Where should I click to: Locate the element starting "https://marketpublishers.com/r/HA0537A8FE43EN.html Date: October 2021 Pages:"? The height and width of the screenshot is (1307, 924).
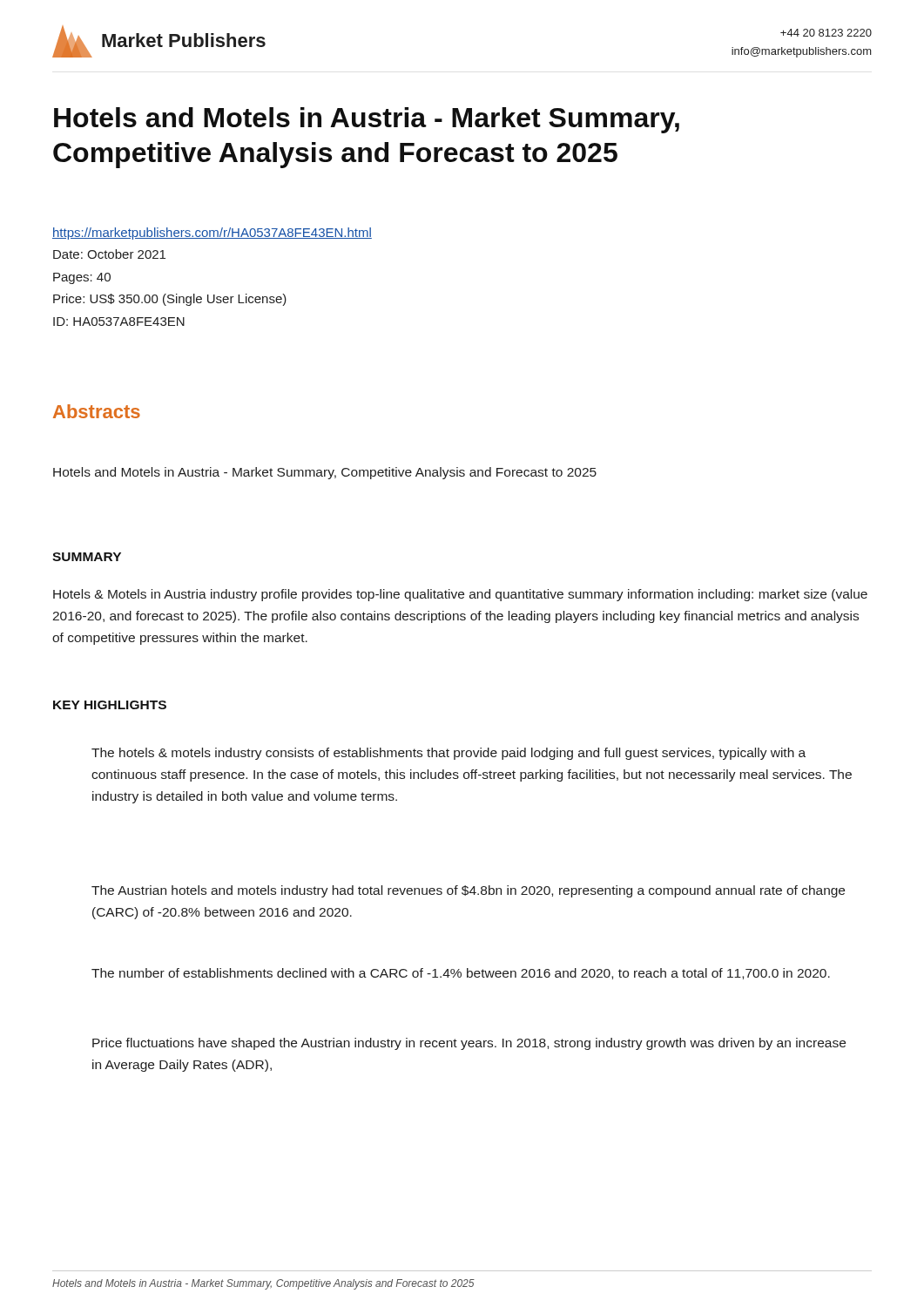(212, 234)
